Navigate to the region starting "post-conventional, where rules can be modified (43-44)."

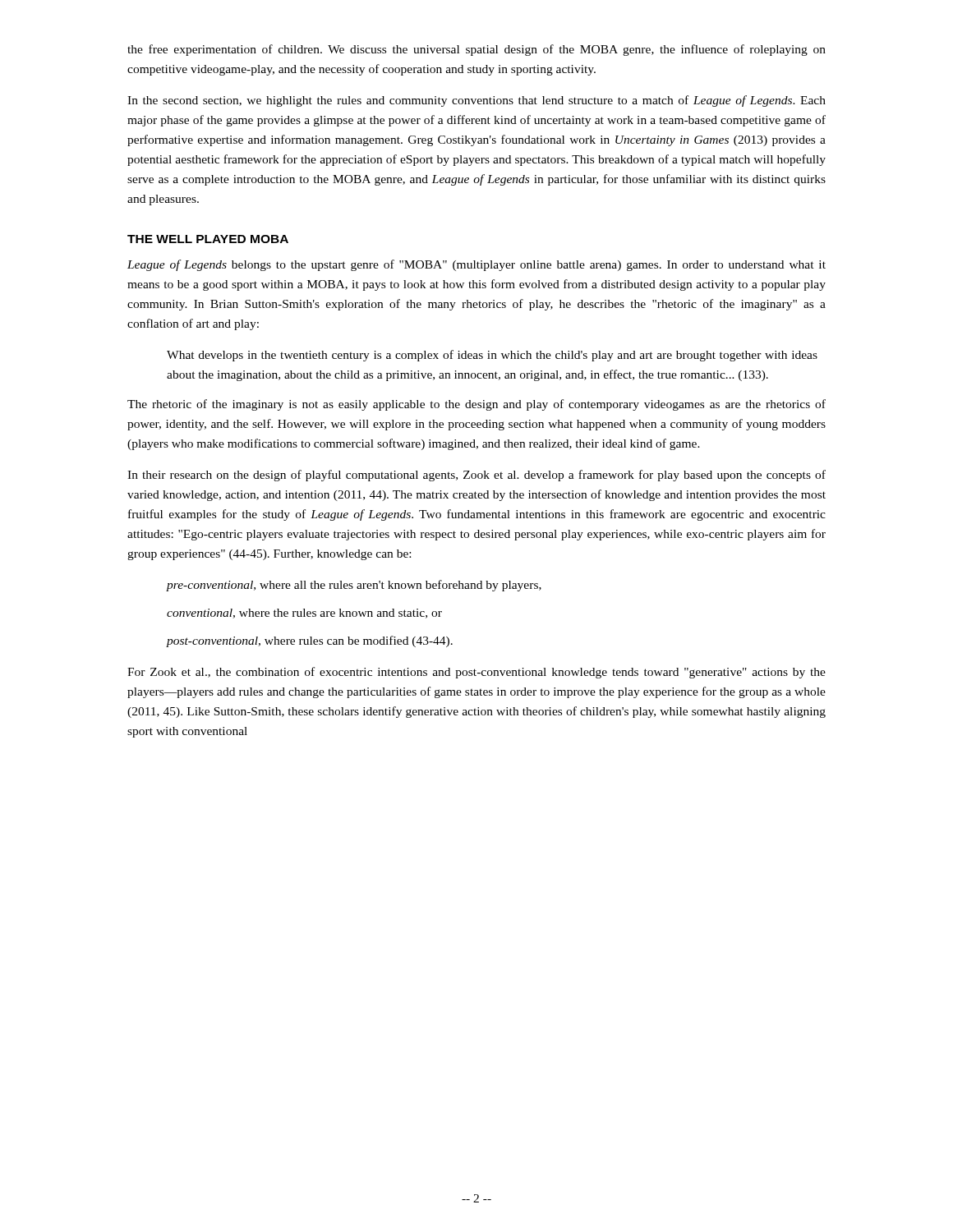click(x=310, y=641)
